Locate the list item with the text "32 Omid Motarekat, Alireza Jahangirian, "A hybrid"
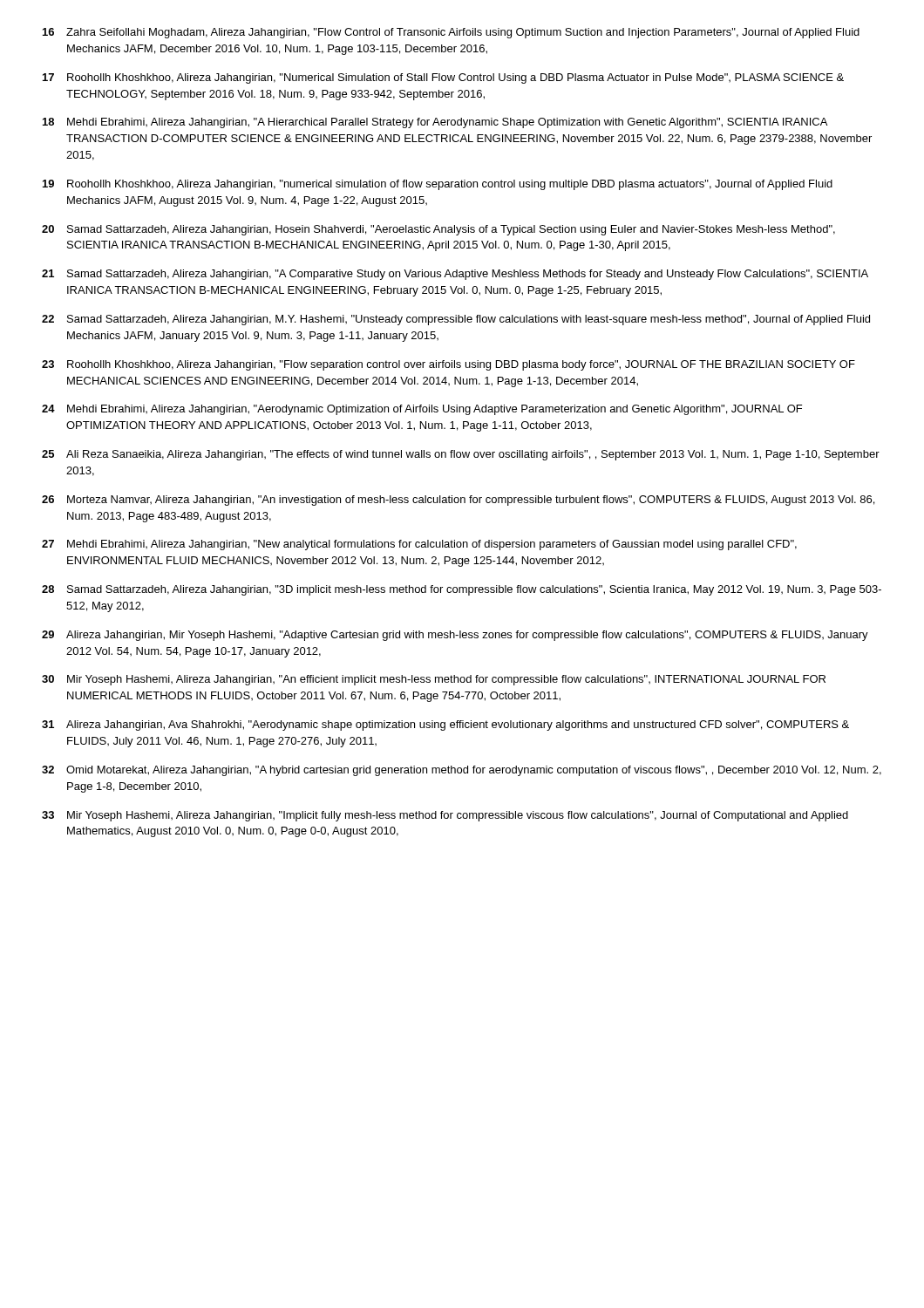 462,778
